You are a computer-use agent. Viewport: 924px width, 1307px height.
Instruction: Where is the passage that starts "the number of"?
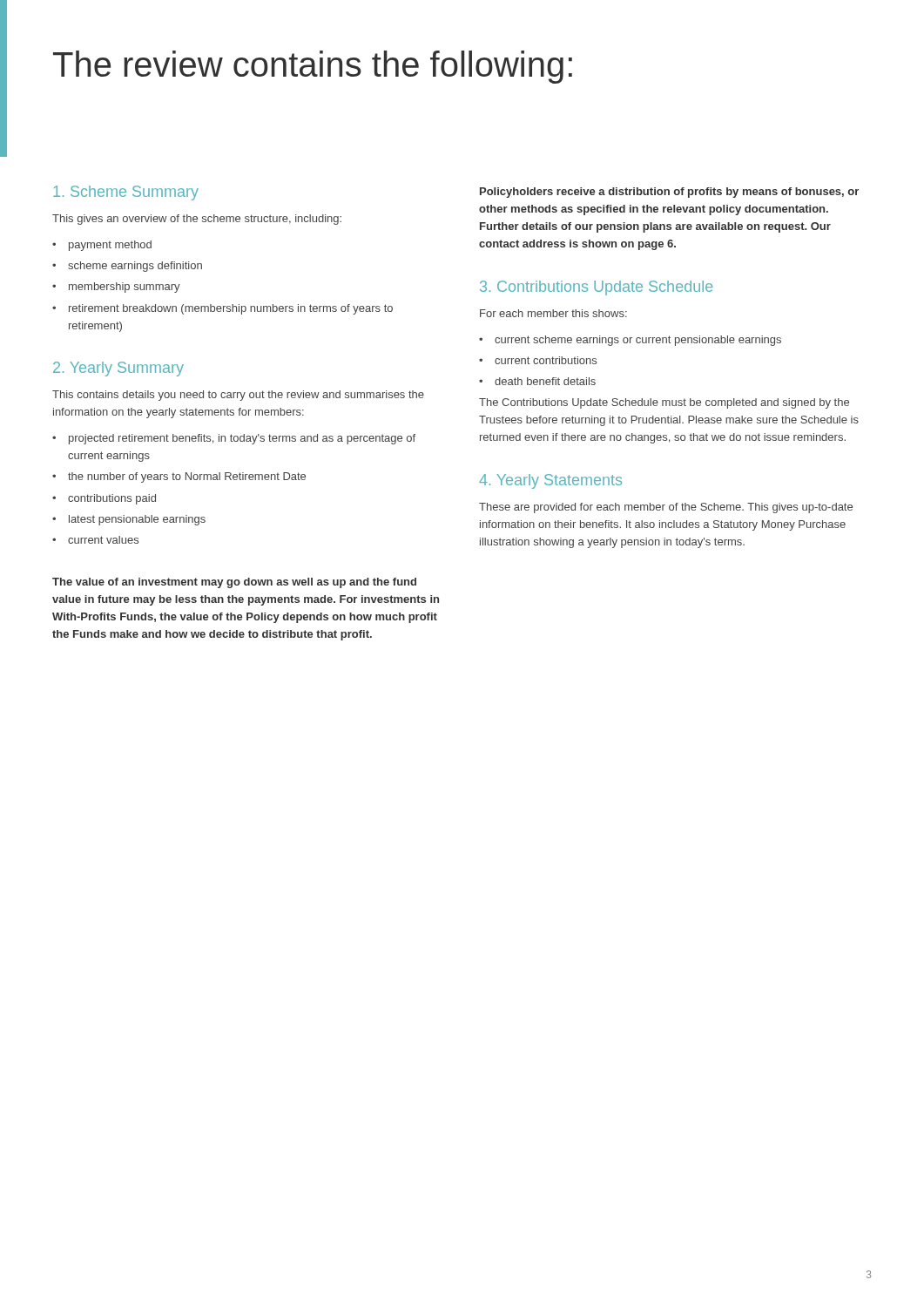[248, 477]
